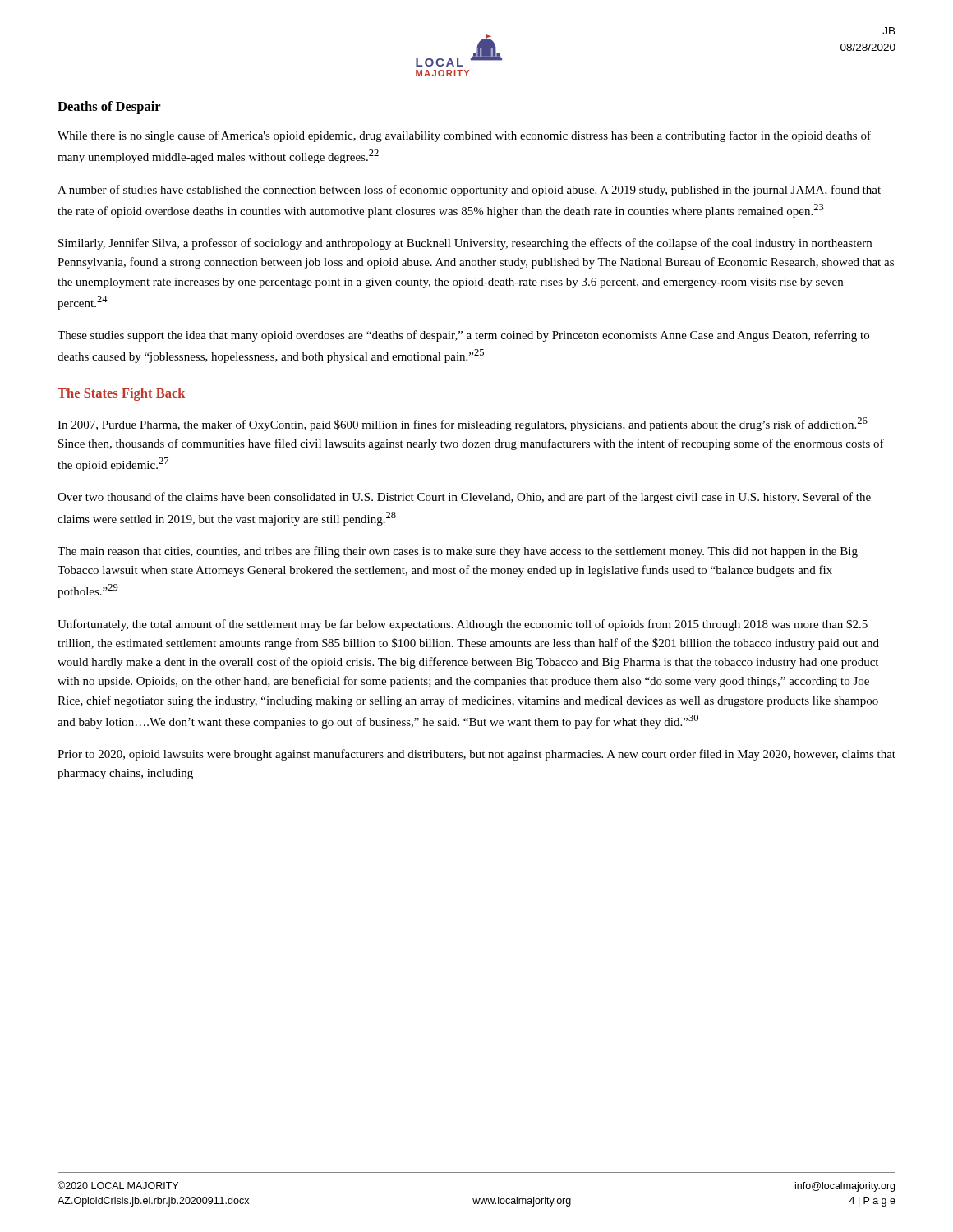Find the text block starting "While there is"
Image resolution: width=953 pixels, height=1232 pixels.
(476, 147)
